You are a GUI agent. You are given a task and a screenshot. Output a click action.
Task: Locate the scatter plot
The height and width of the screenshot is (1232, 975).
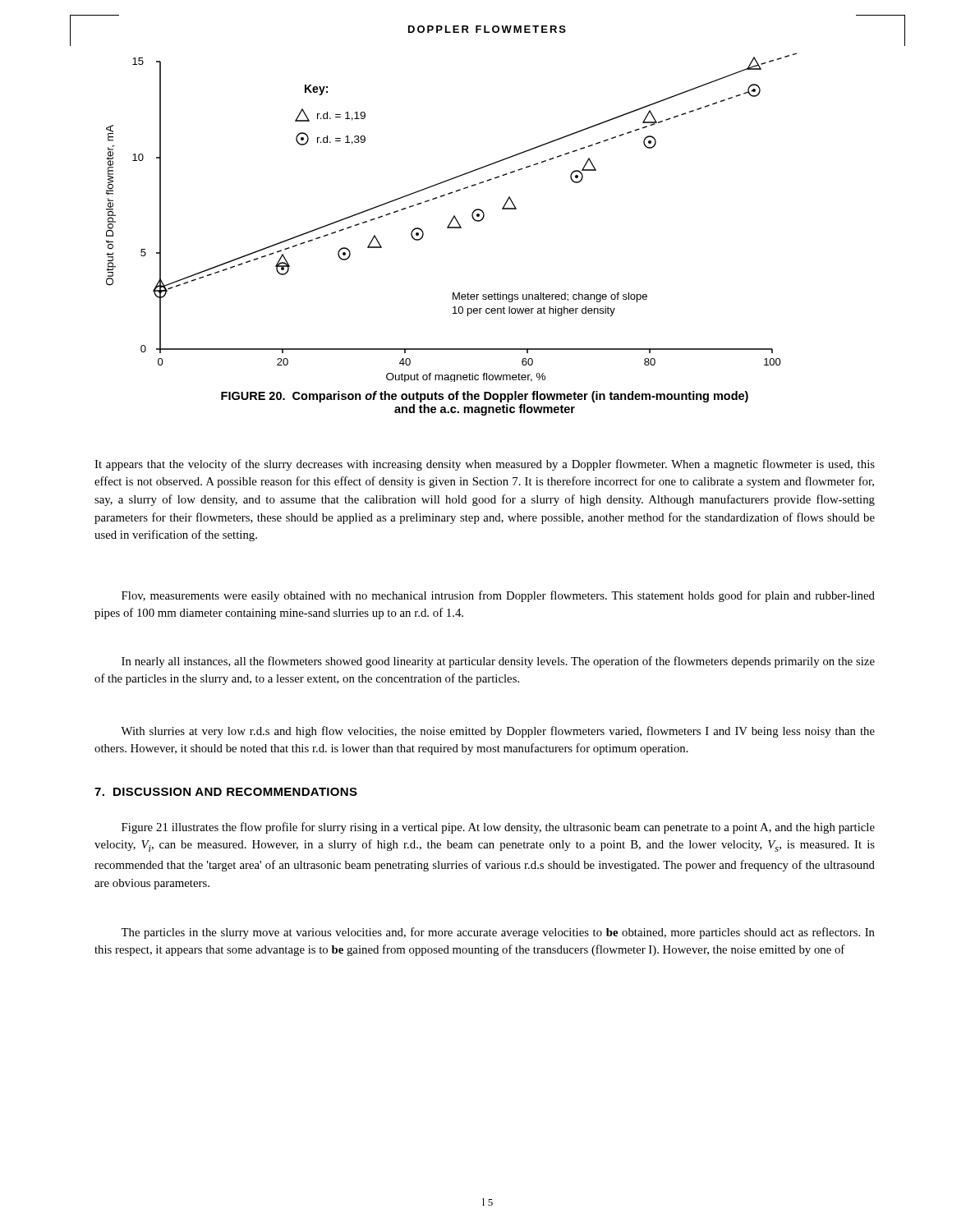click(x=456, y=214)
